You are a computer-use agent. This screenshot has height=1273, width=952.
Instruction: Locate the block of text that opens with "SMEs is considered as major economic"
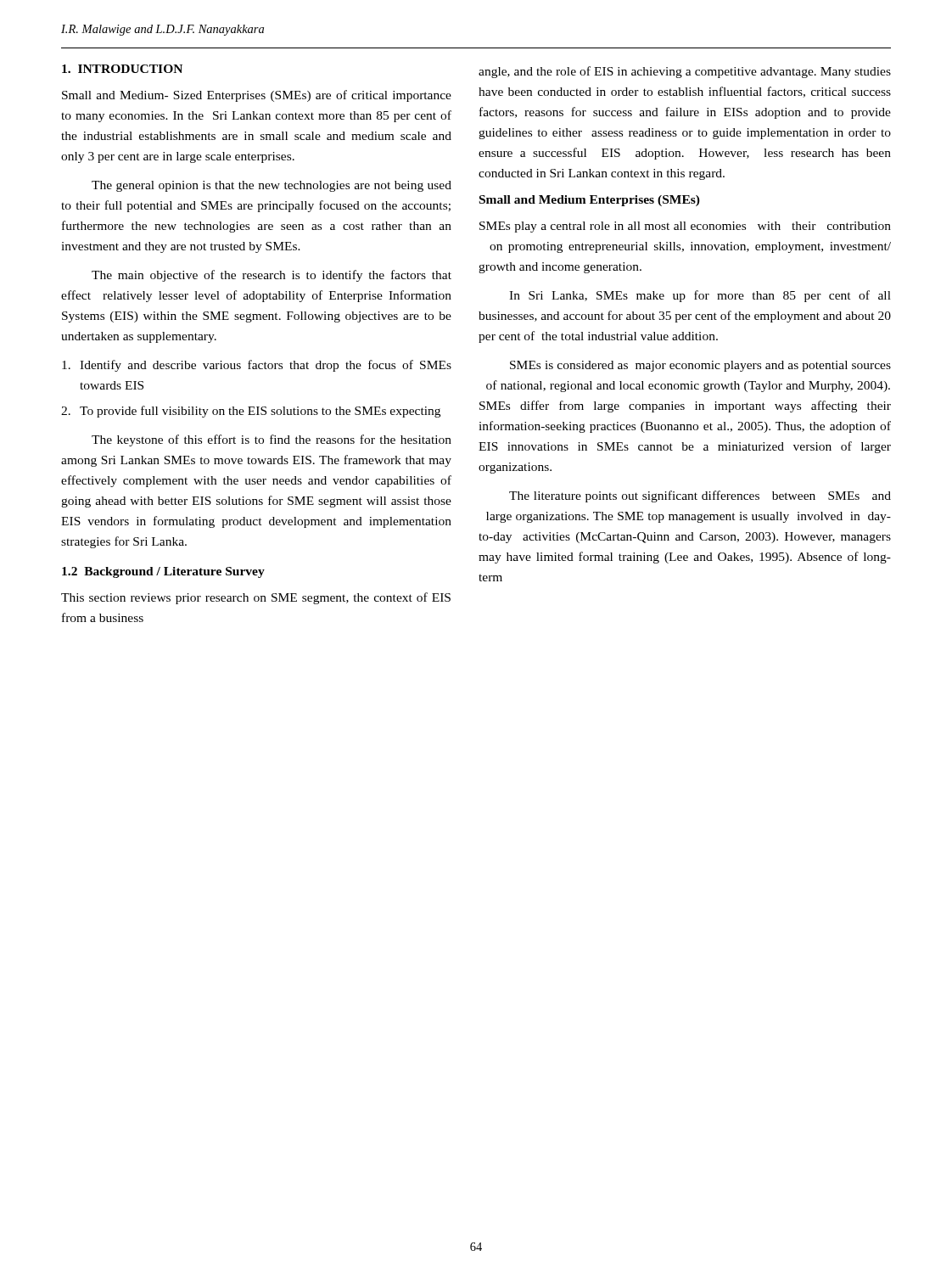tap(685, 416)
